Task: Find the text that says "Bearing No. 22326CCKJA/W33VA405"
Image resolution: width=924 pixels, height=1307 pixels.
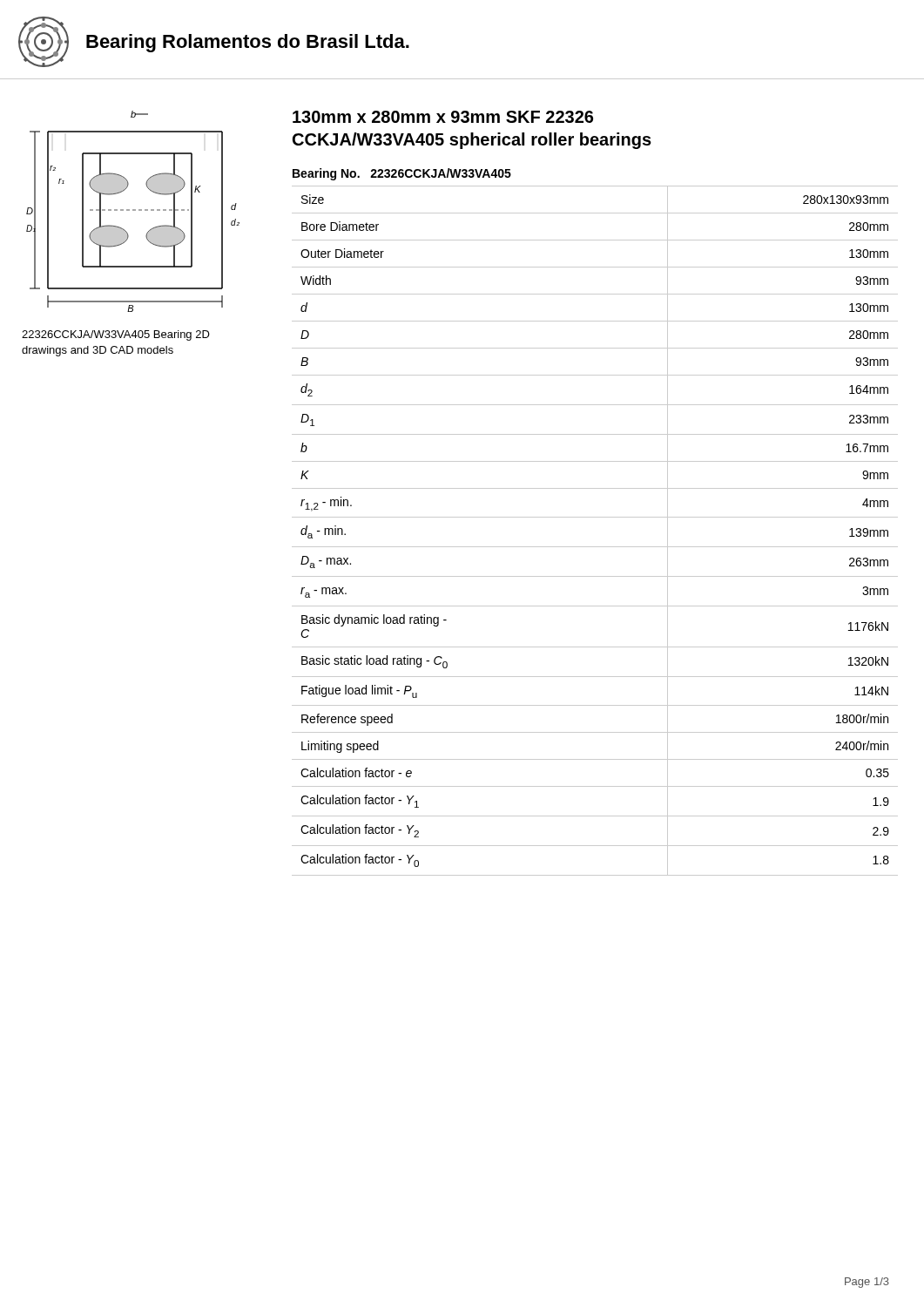Action: pyautogui.click(x=401, y=173)
